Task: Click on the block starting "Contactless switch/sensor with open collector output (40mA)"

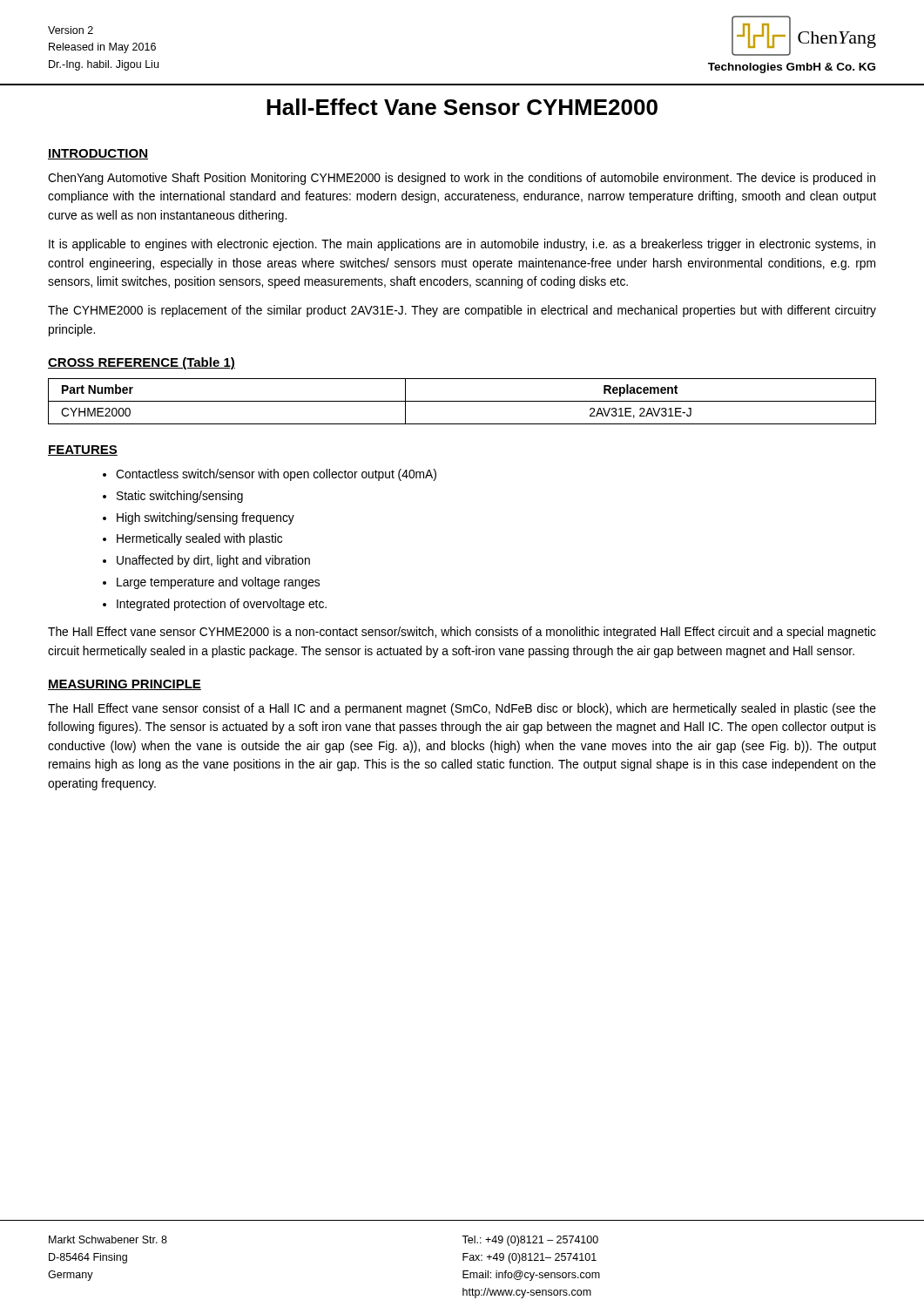Action: point(276,474)
